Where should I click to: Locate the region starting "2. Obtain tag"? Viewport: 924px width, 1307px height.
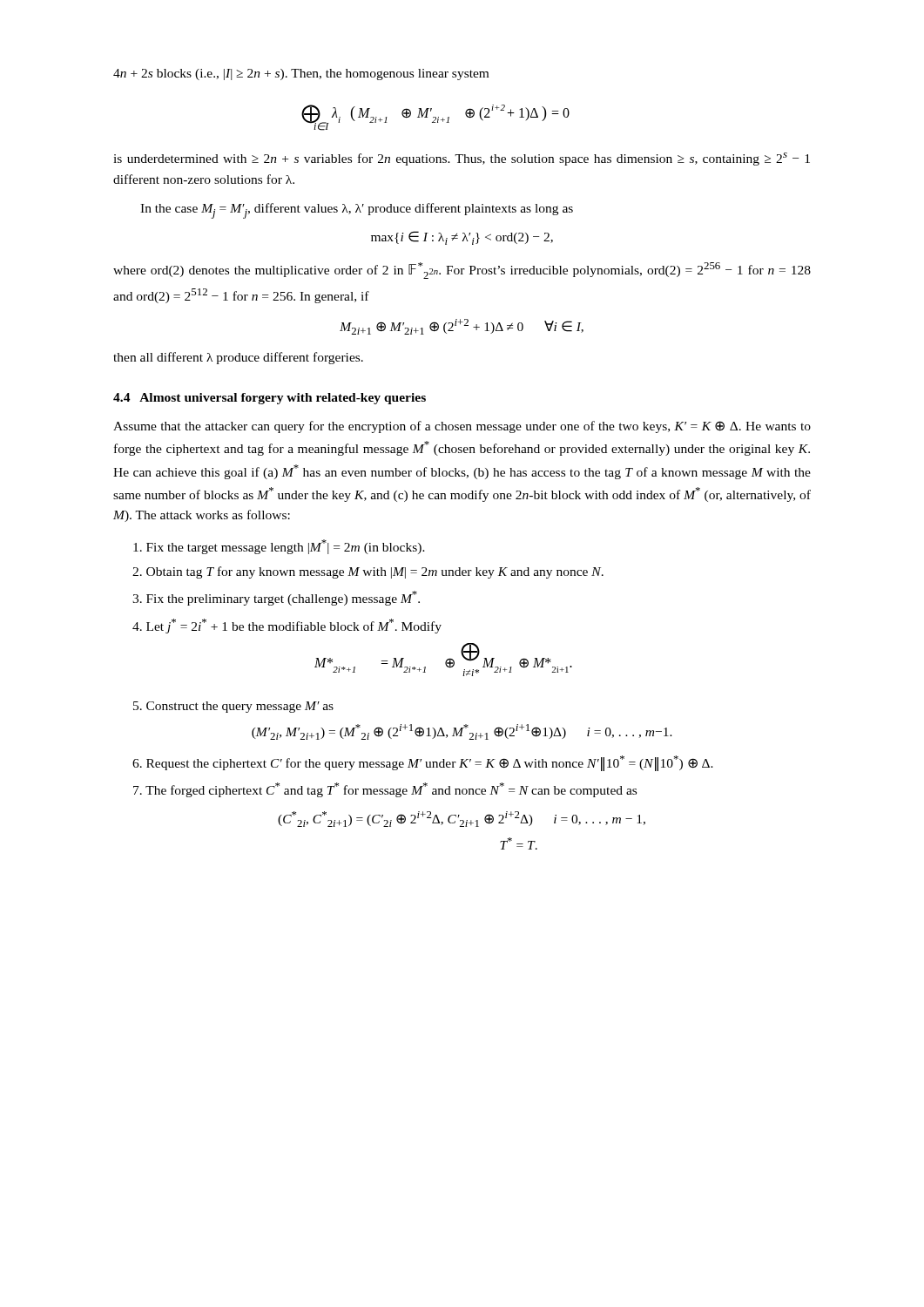[368, 571]
